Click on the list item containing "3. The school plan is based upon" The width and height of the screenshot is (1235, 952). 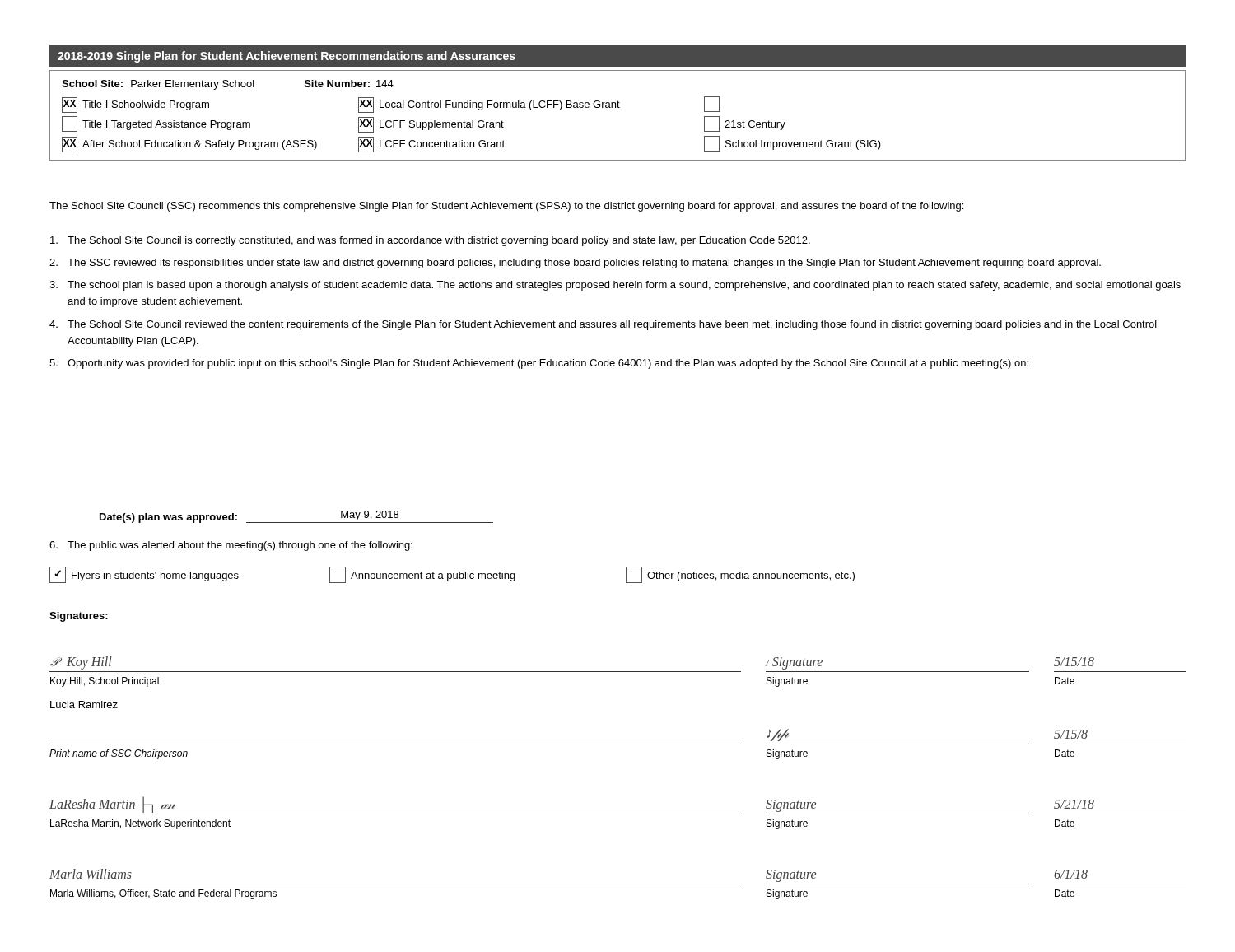pyautogui.click(x=618, y=294)
